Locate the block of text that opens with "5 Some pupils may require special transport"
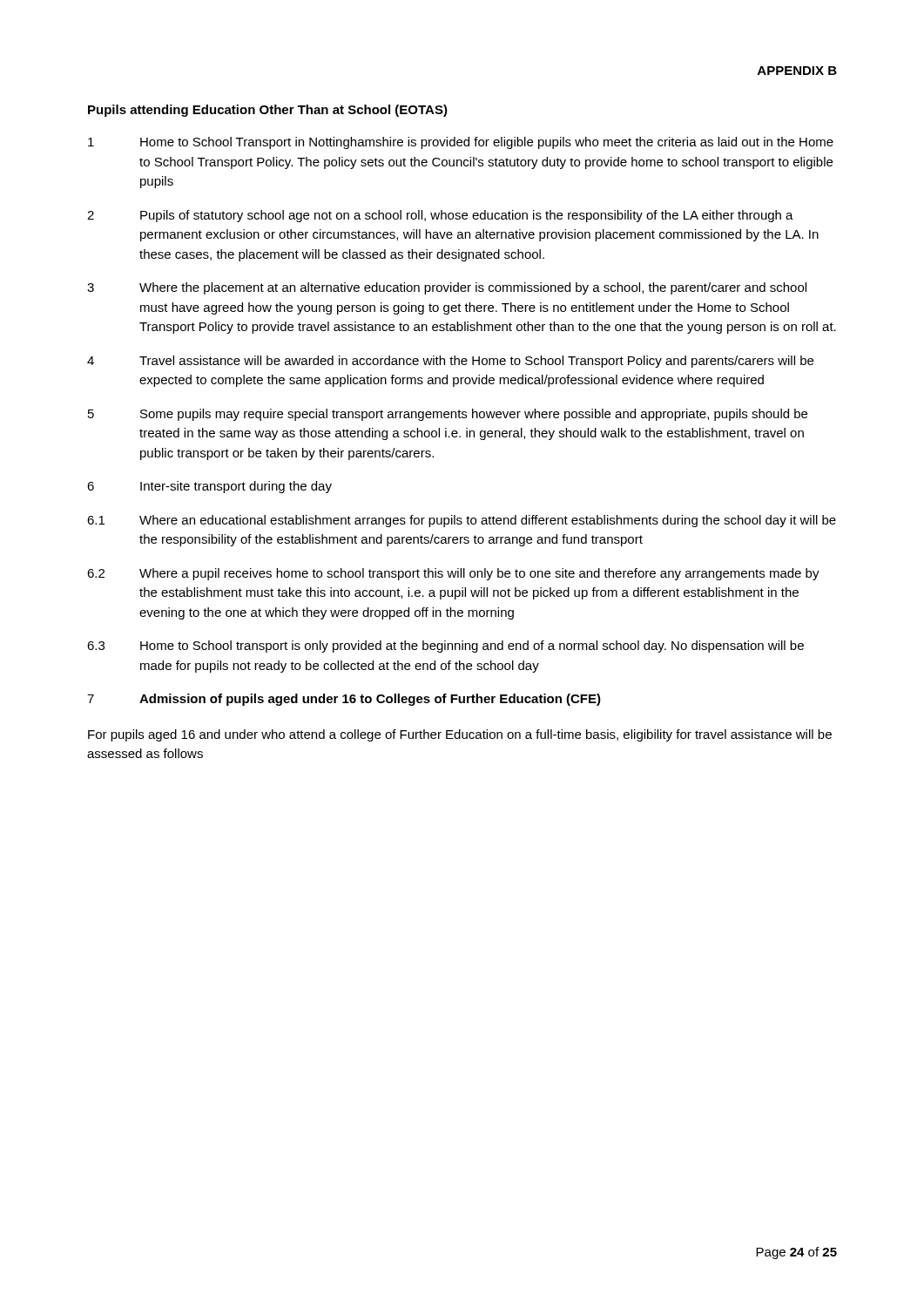This screenshot has height=1307, width=924. [462, 433]
